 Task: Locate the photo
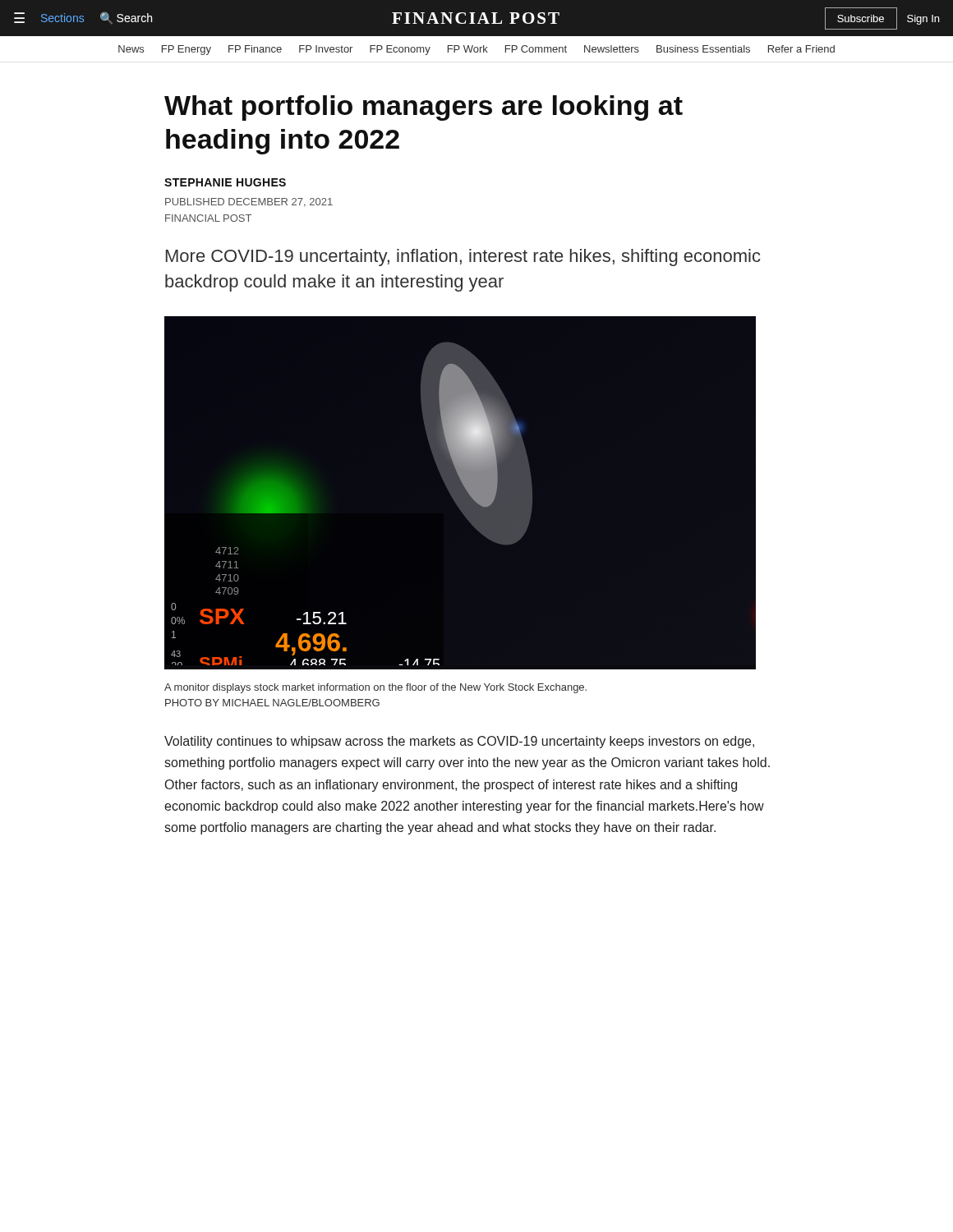point(460,494)
